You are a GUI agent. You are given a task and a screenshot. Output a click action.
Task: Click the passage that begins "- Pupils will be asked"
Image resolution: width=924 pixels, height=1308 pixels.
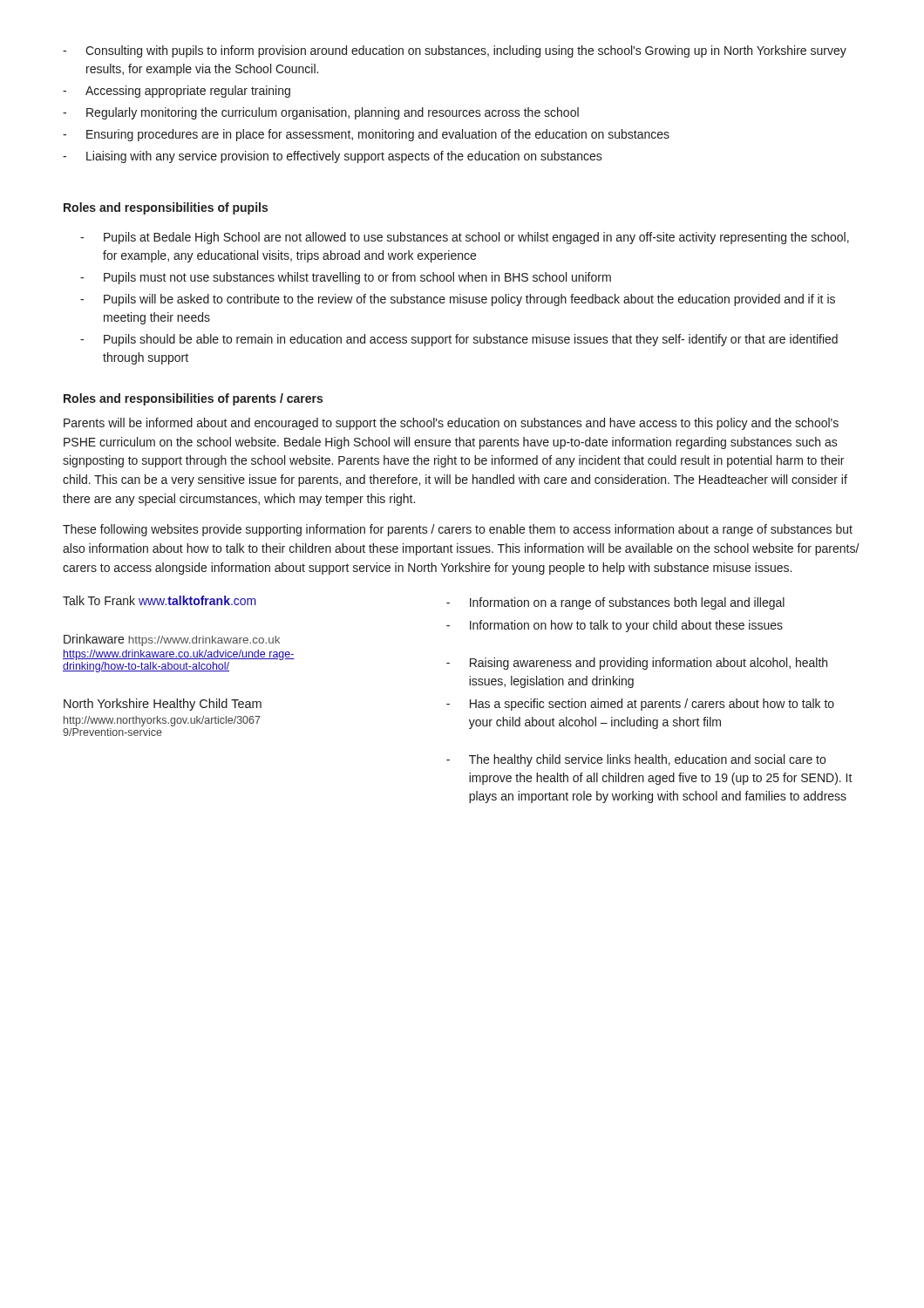coord(471,309)
